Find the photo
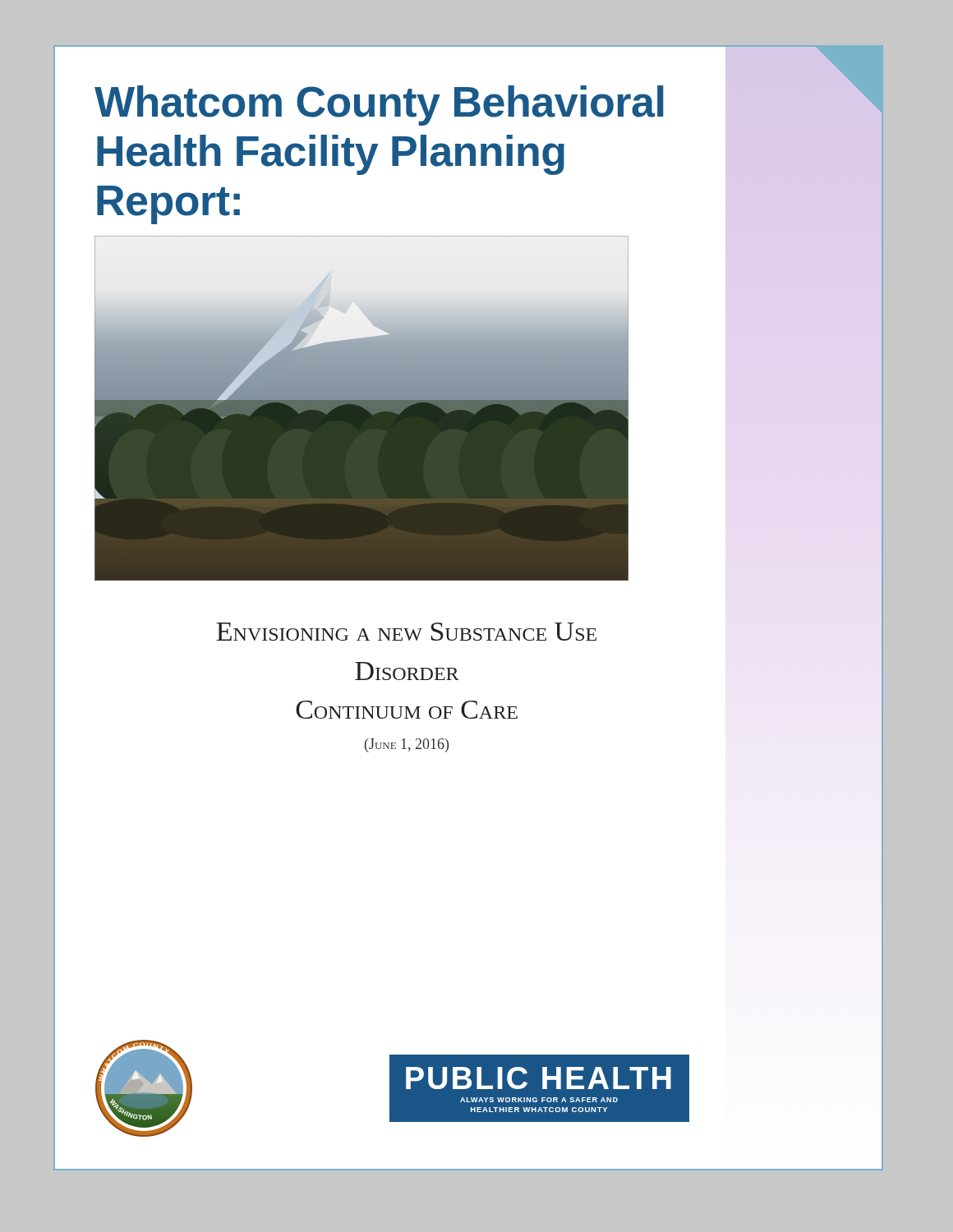The width and height of the screenshot is (953, 1232). pyautogui.click(x=361, y=408)
